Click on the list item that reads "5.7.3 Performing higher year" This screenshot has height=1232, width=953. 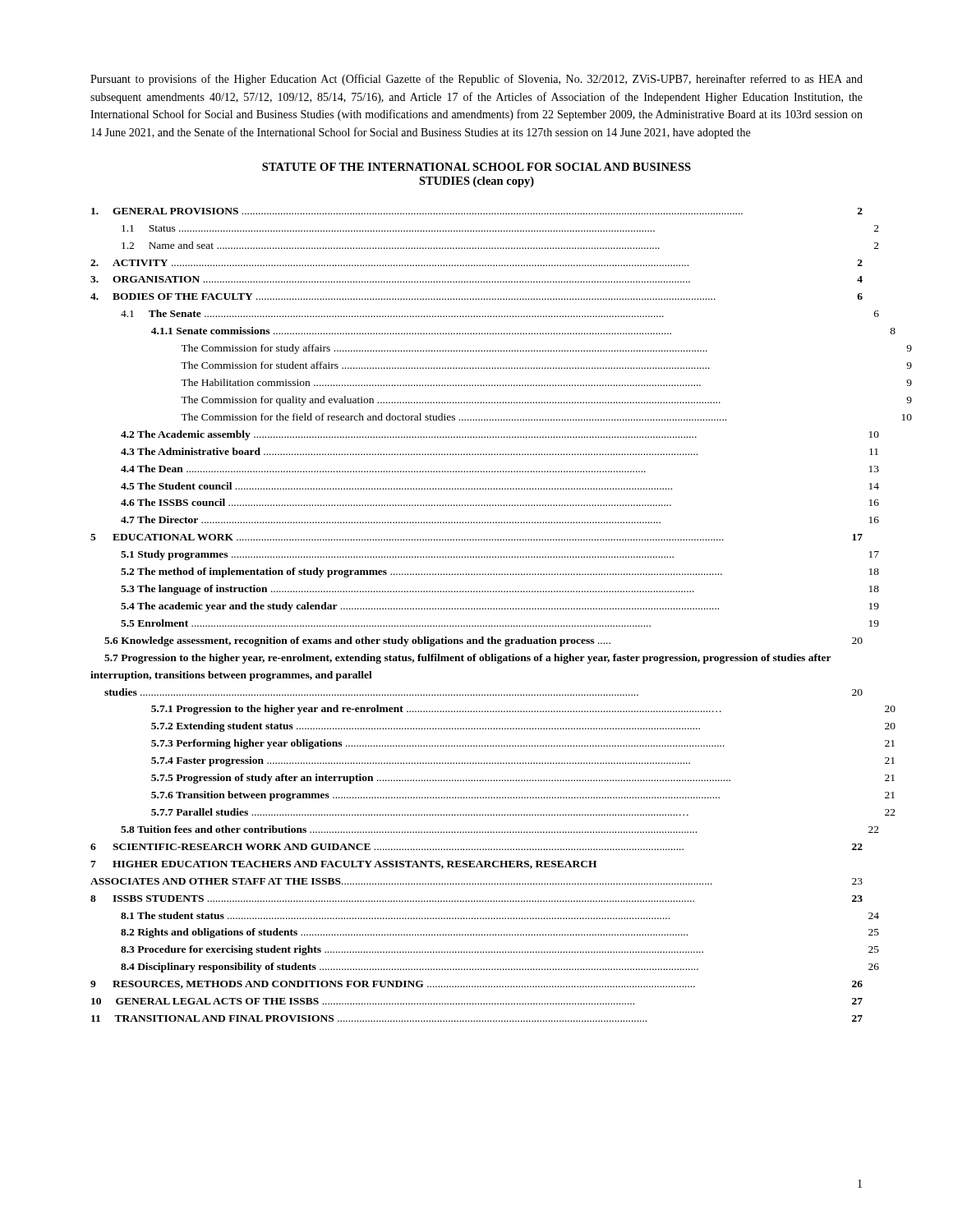click(x=509, y=744)
